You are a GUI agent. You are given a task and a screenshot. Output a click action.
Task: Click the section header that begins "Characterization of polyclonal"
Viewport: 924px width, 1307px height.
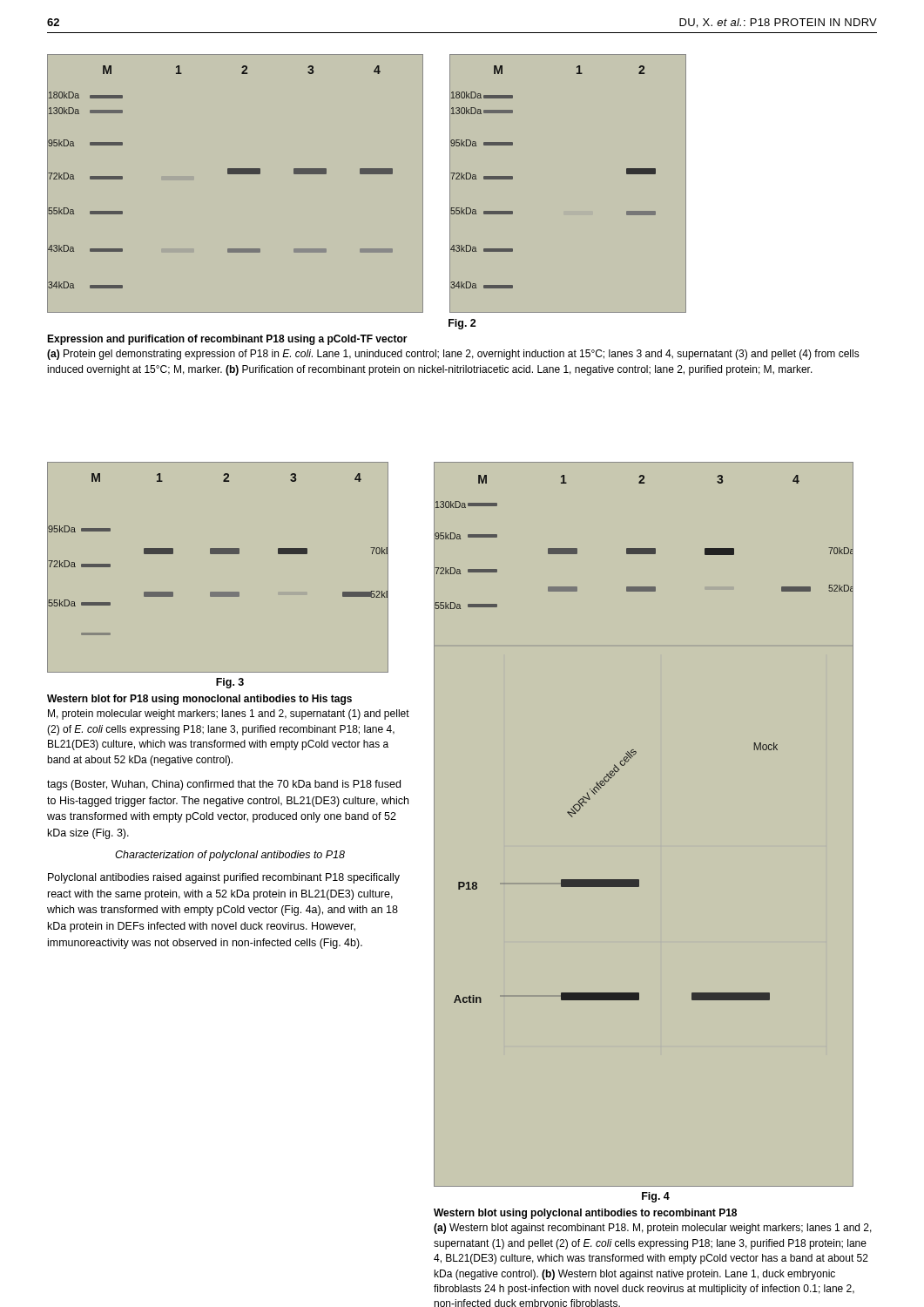(230, 855)
